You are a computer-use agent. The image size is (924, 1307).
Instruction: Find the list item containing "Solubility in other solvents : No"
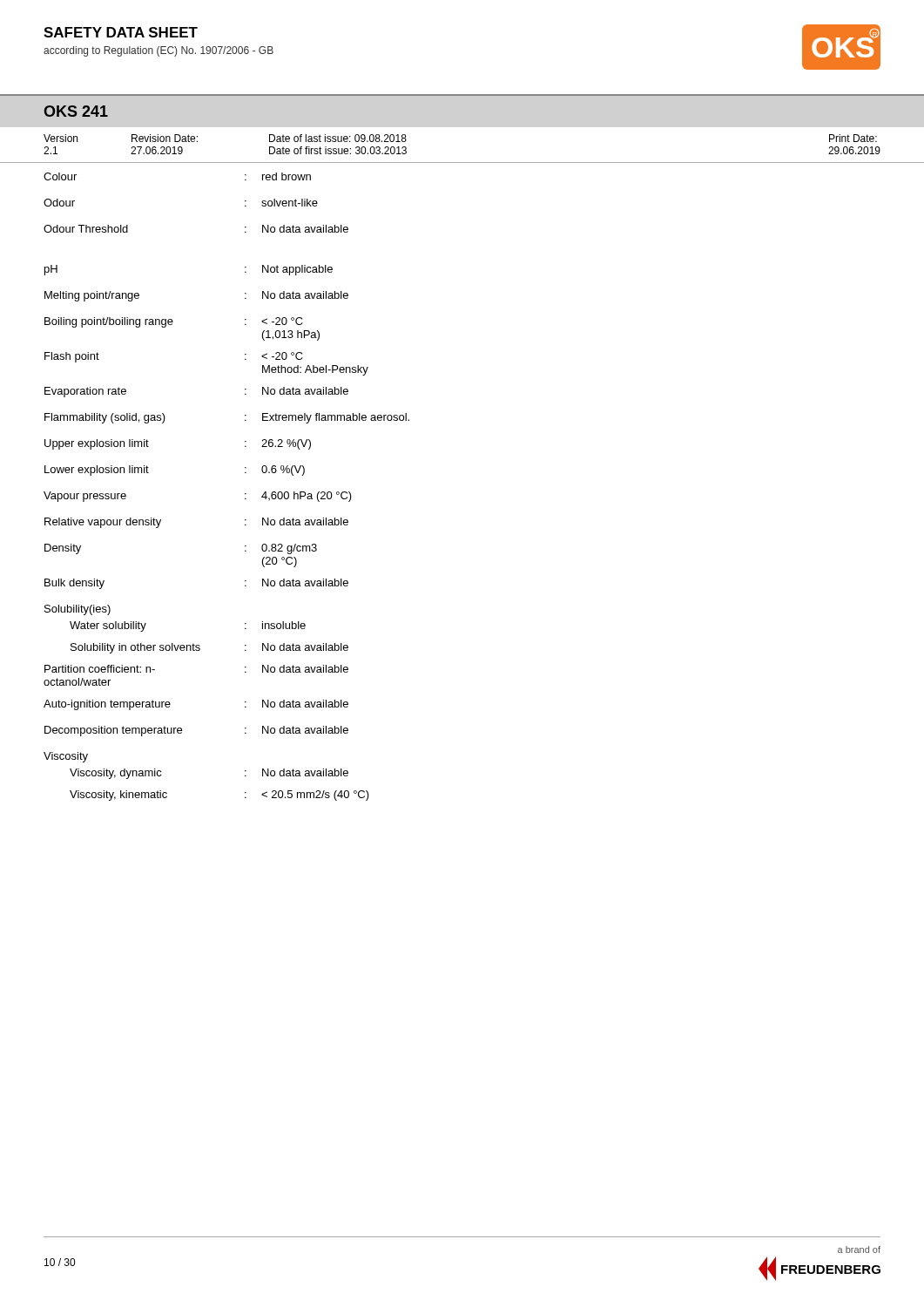[x=135, y=648]
